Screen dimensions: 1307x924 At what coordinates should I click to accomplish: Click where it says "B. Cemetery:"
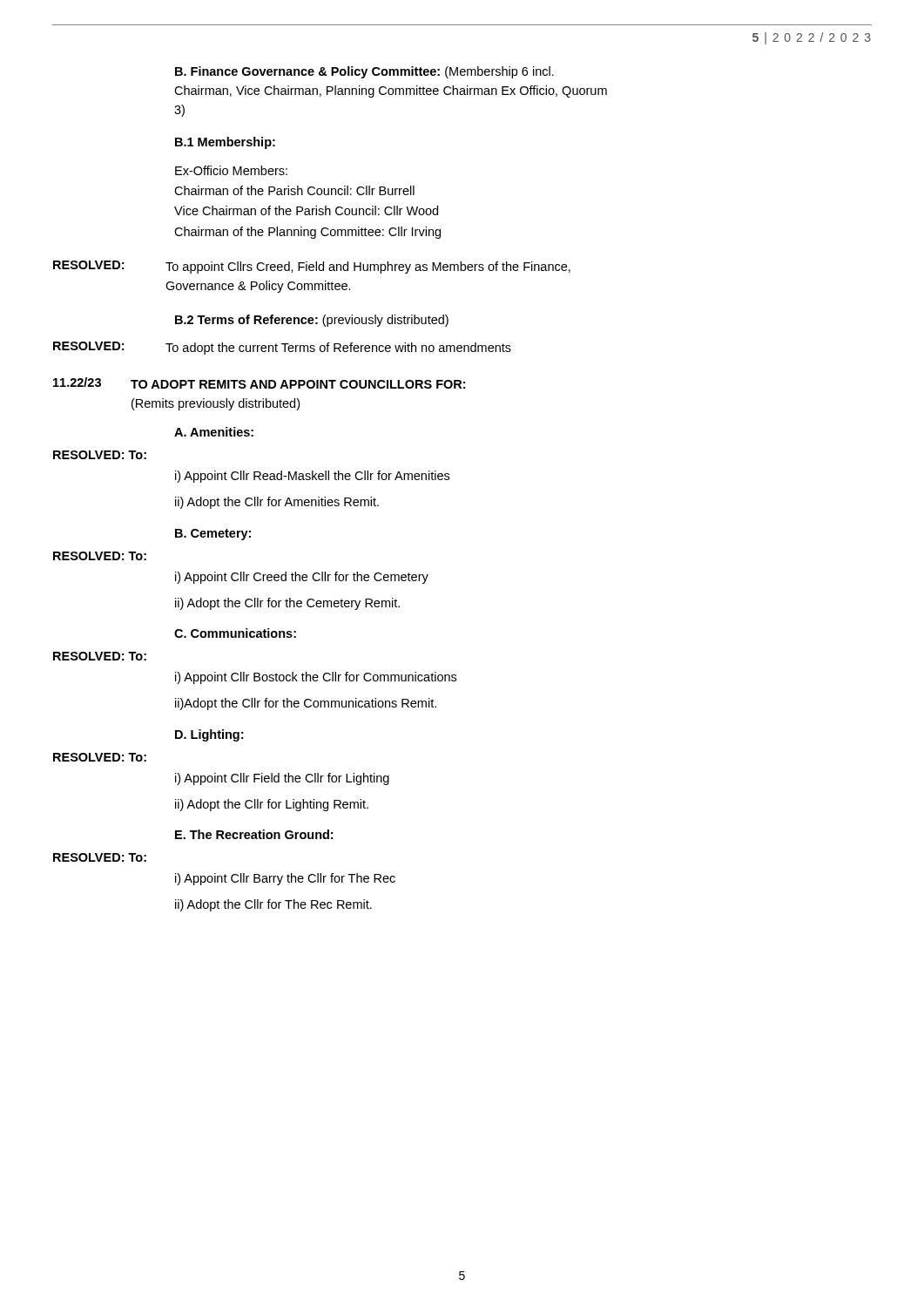click(213, 533)
